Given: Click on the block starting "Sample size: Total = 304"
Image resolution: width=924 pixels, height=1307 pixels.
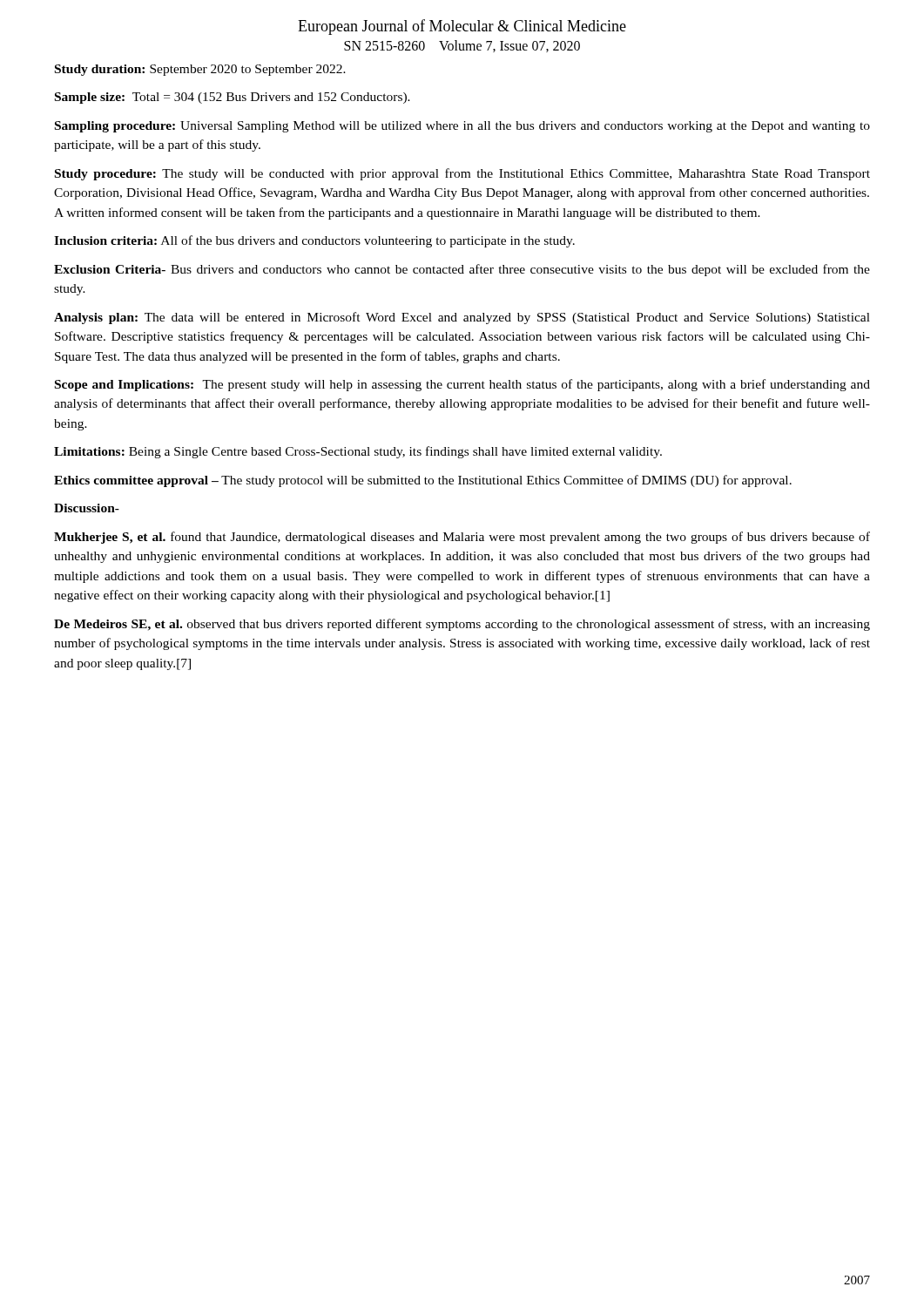Looking at the screenshot, I should tap(233, 98).
